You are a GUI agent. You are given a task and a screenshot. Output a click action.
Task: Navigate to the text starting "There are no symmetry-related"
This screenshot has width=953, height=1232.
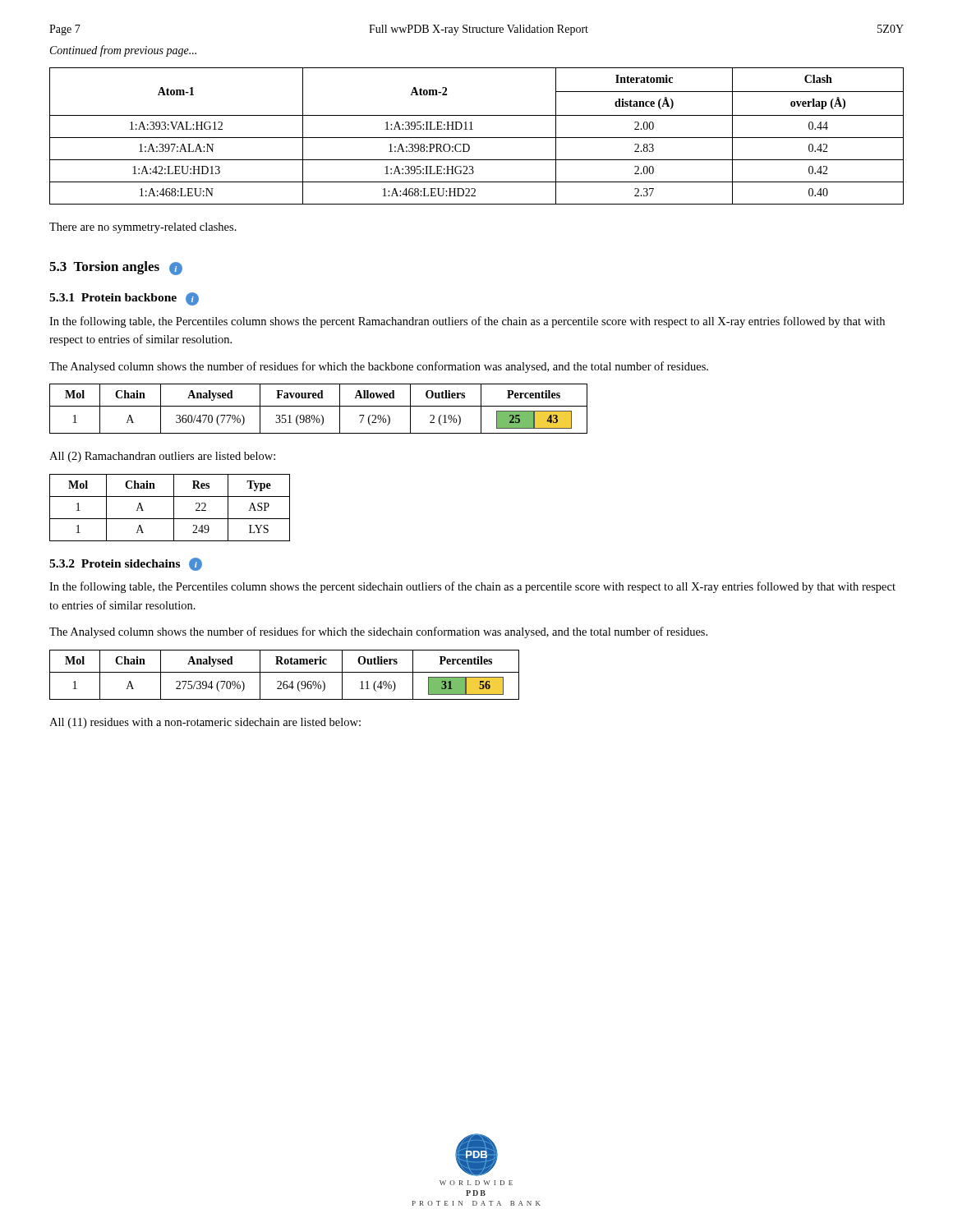point(143,227)
